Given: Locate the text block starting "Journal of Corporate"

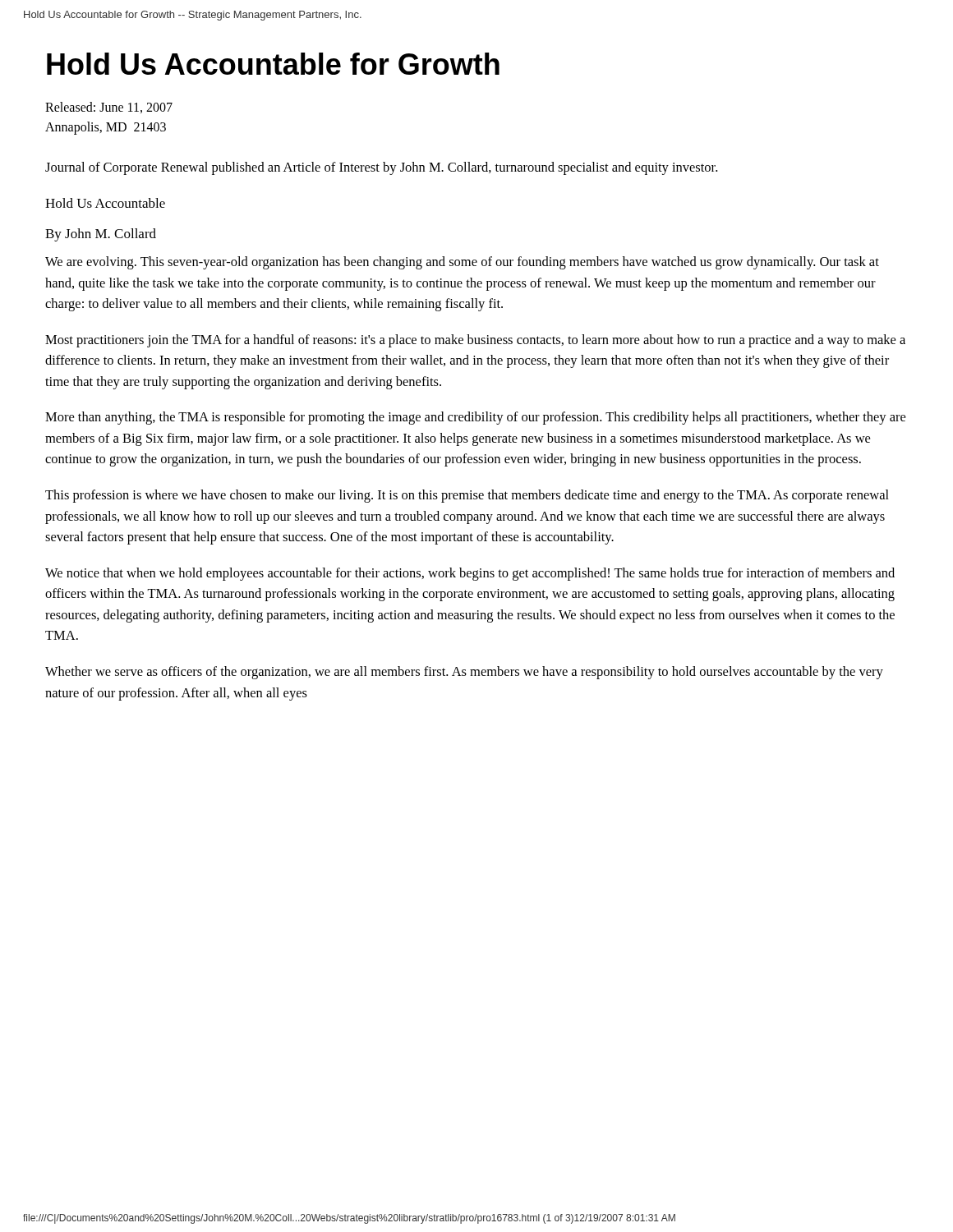Looking at the screenshot, I should 382,167.
